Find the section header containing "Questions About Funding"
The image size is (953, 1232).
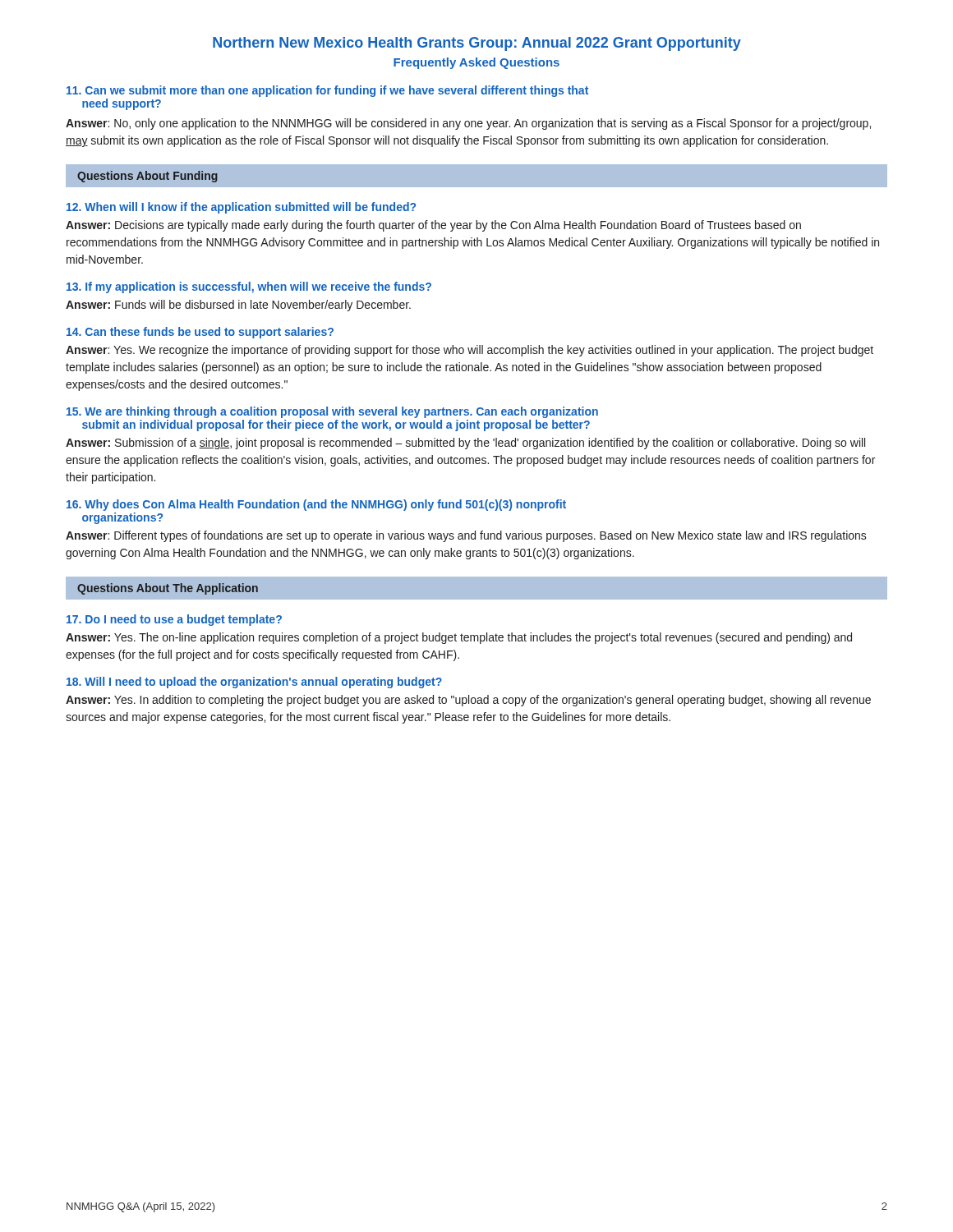(x=476, y=176)
